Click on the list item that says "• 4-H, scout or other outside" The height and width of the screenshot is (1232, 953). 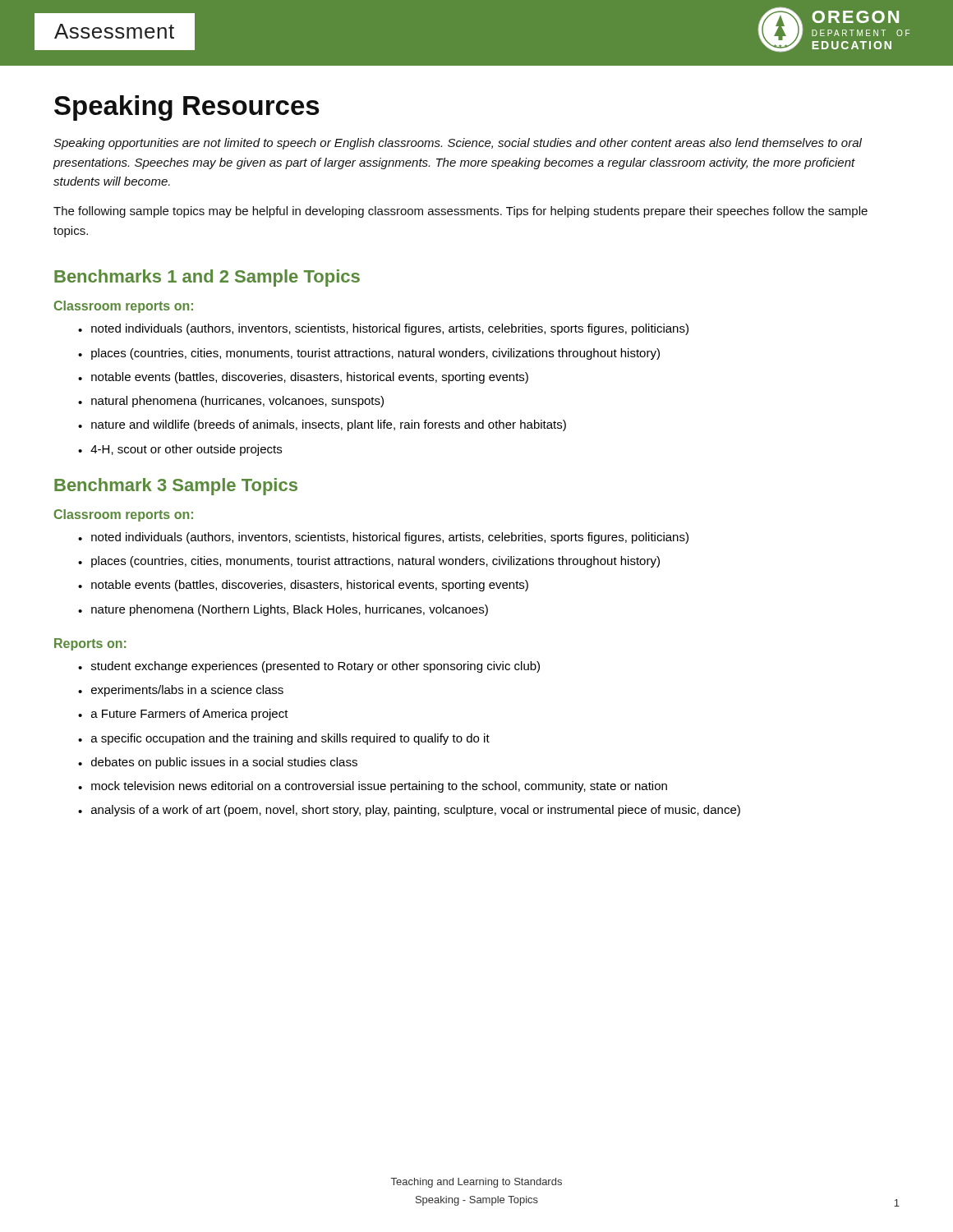point(180,450)
